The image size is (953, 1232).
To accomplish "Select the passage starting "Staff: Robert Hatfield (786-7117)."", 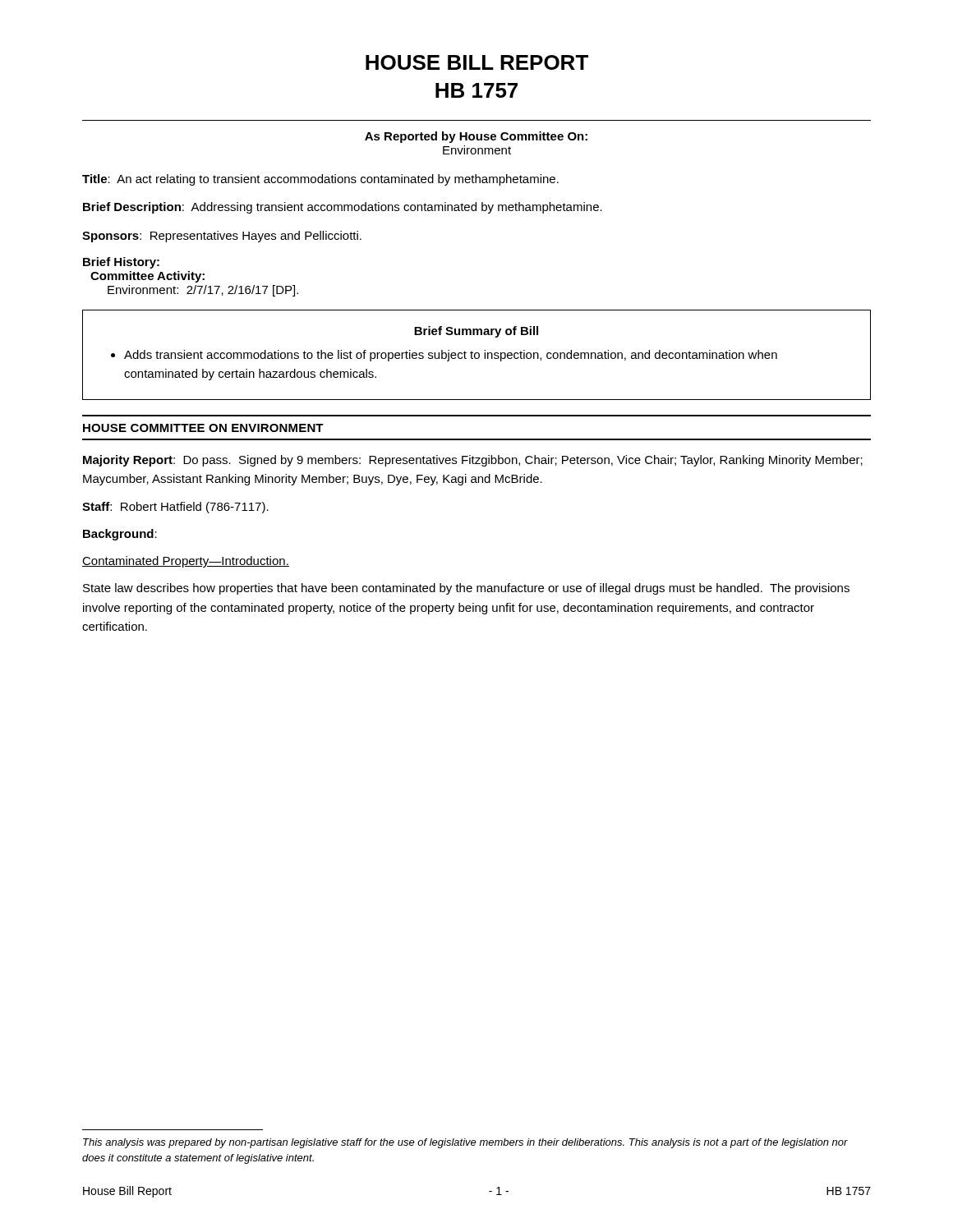I will pyautogui.click(x=176, y=506).
